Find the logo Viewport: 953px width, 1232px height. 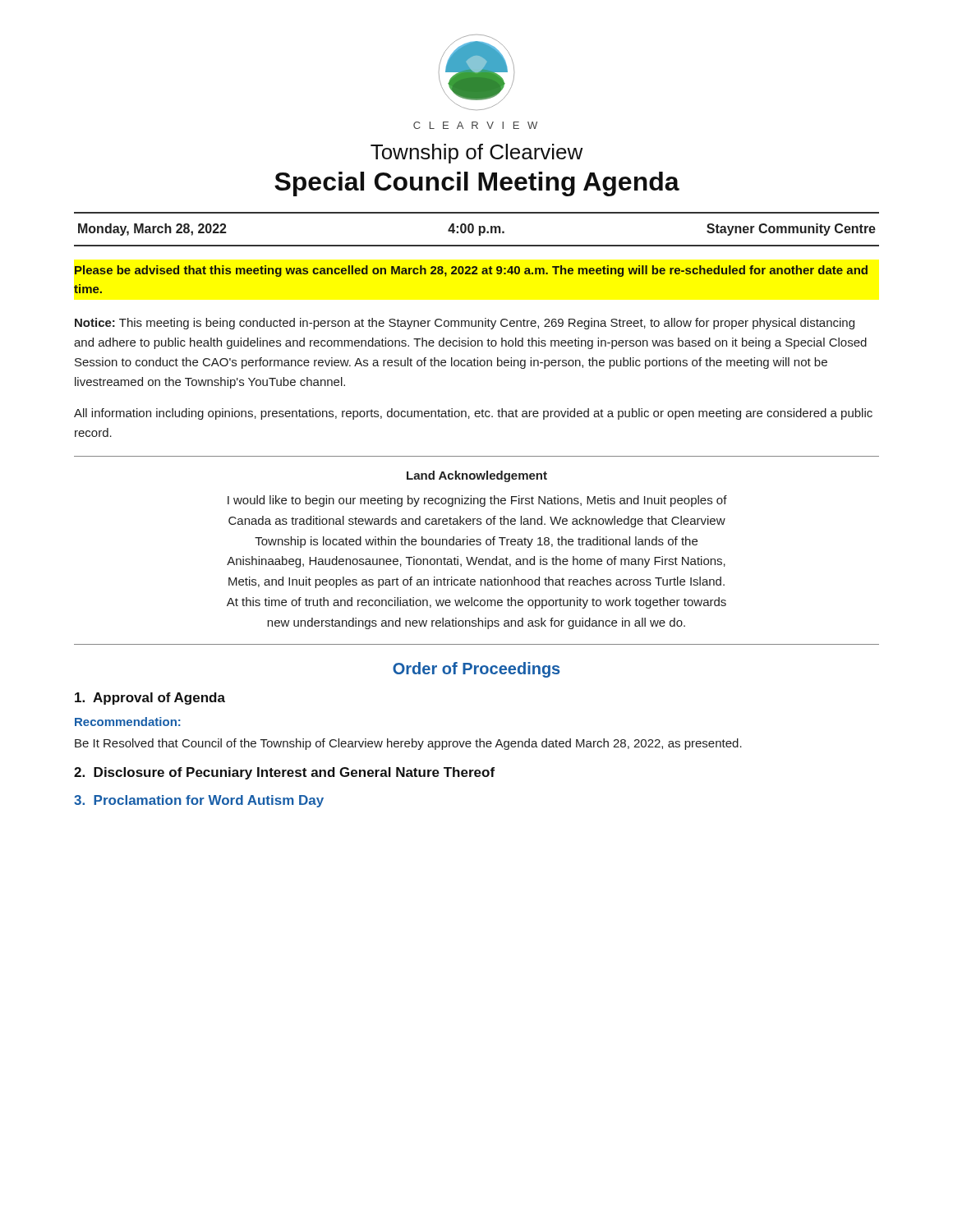click(x=476, y=82)
